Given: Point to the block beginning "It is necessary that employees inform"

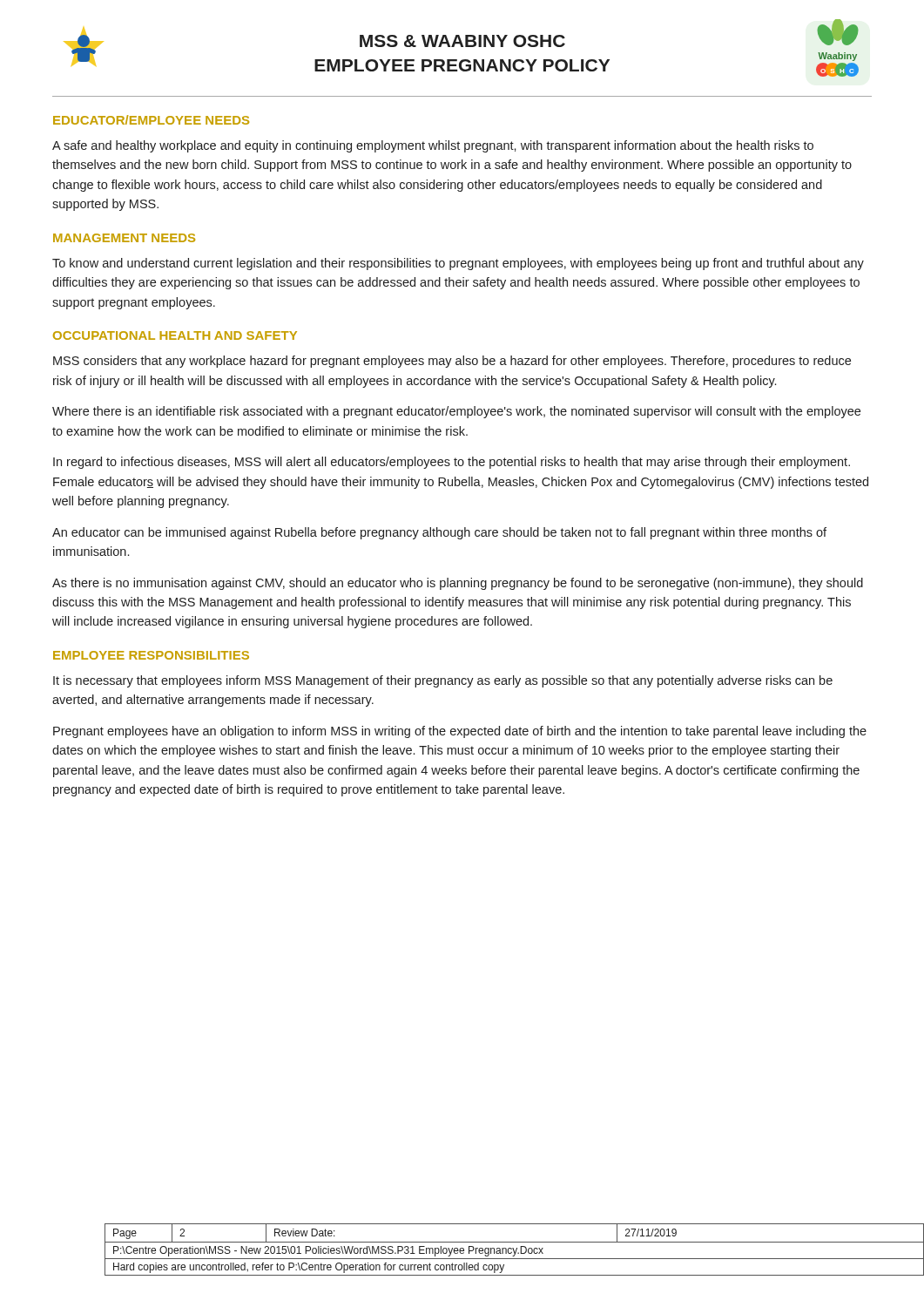Looking at the screenshot, I should pyautogui.click(x=443, y=690).
